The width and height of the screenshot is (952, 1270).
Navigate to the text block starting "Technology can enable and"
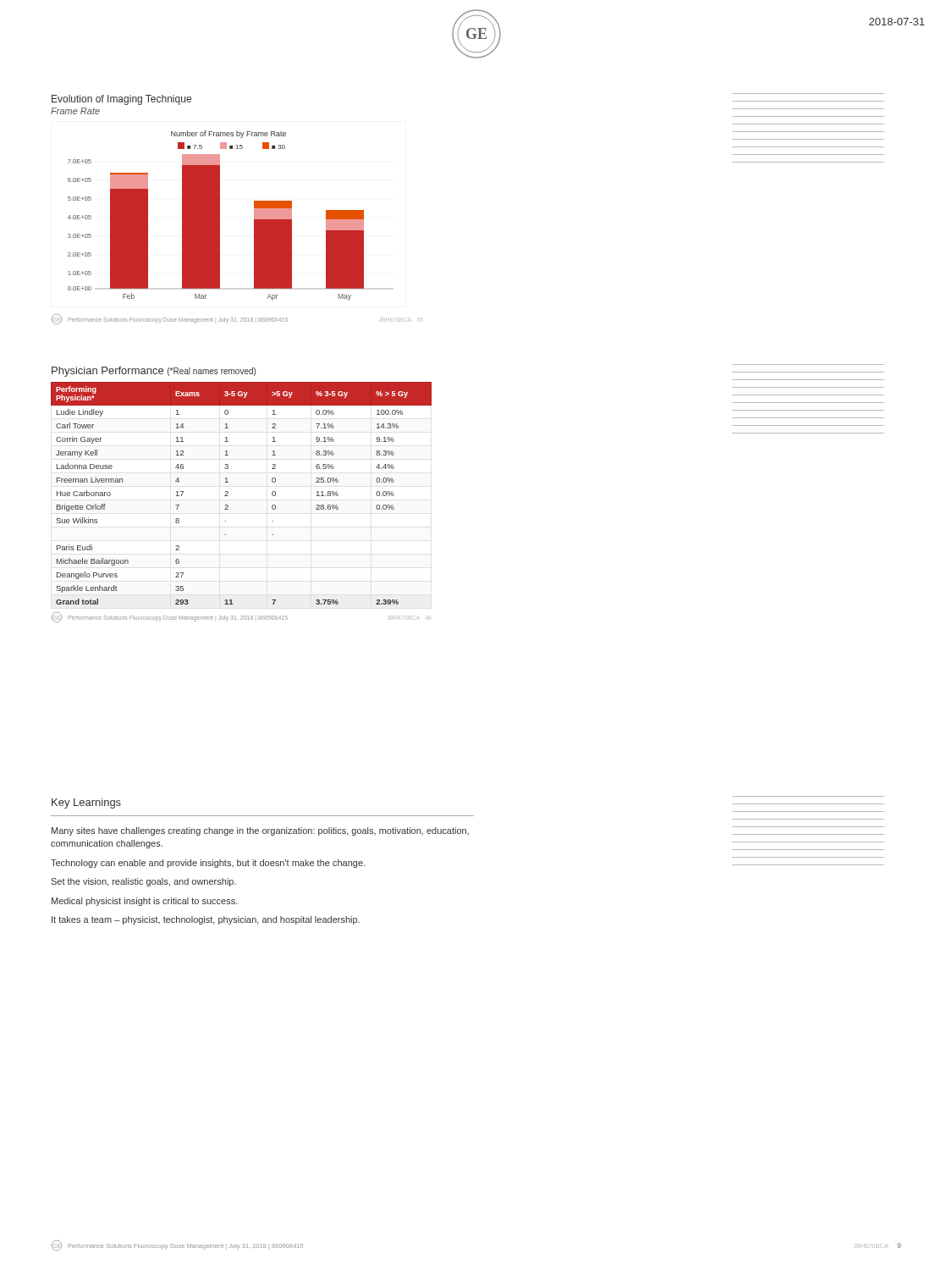[x=208, y=863]
